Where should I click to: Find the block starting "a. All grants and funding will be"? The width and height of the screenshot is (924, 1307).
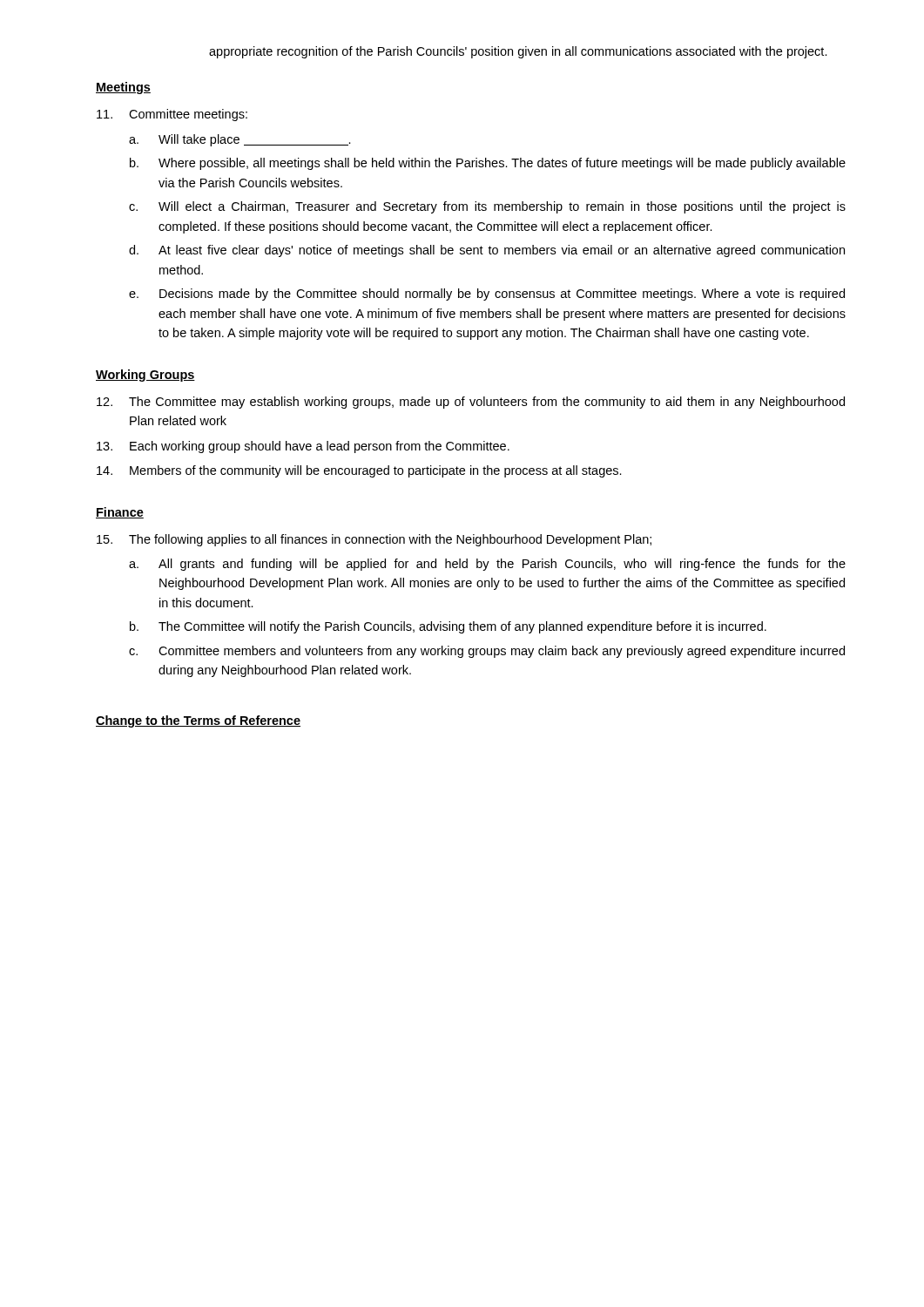[487, 584]
